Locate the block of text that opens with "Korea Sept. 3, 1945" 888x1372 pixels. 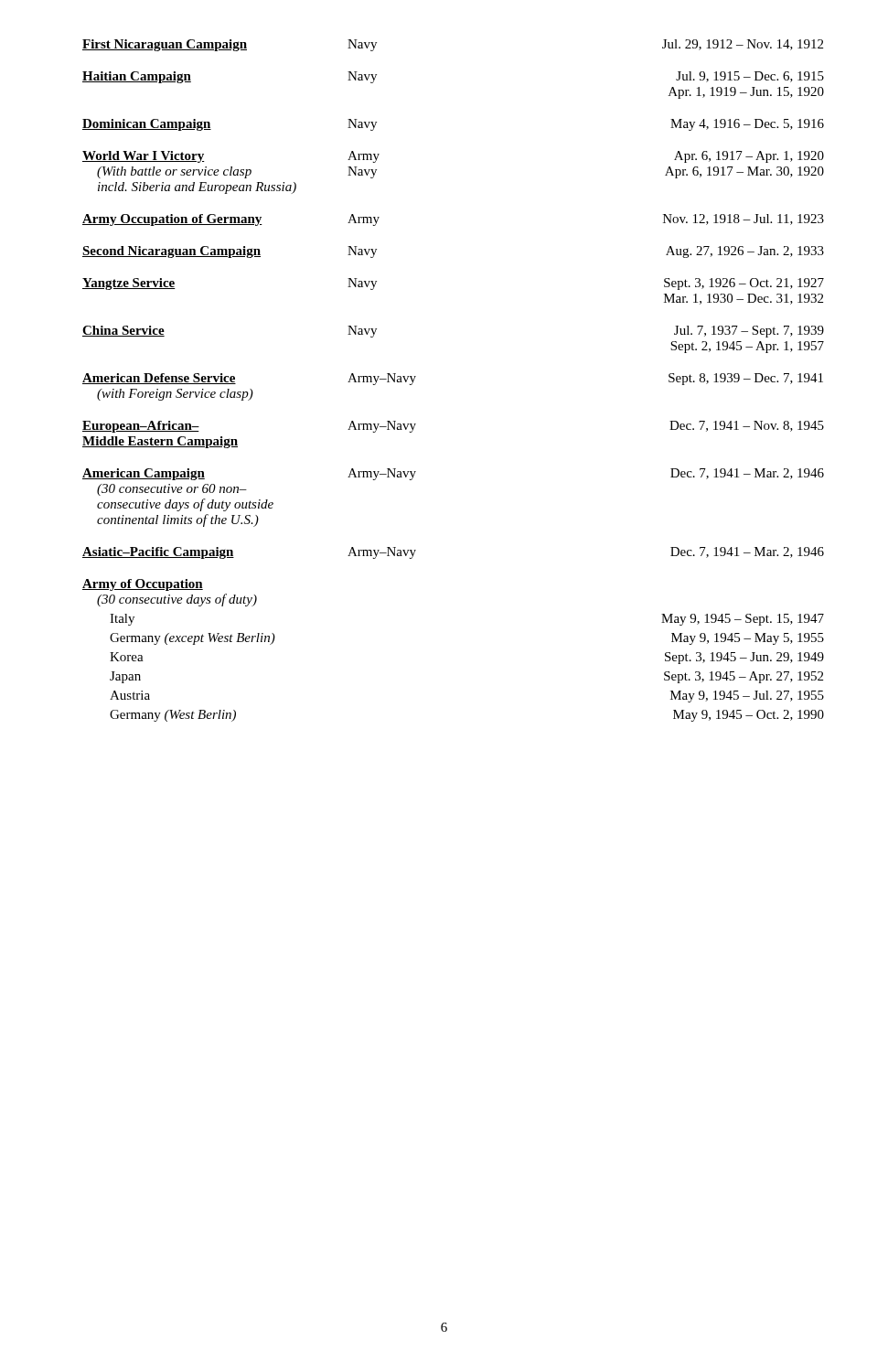point(128,658)
